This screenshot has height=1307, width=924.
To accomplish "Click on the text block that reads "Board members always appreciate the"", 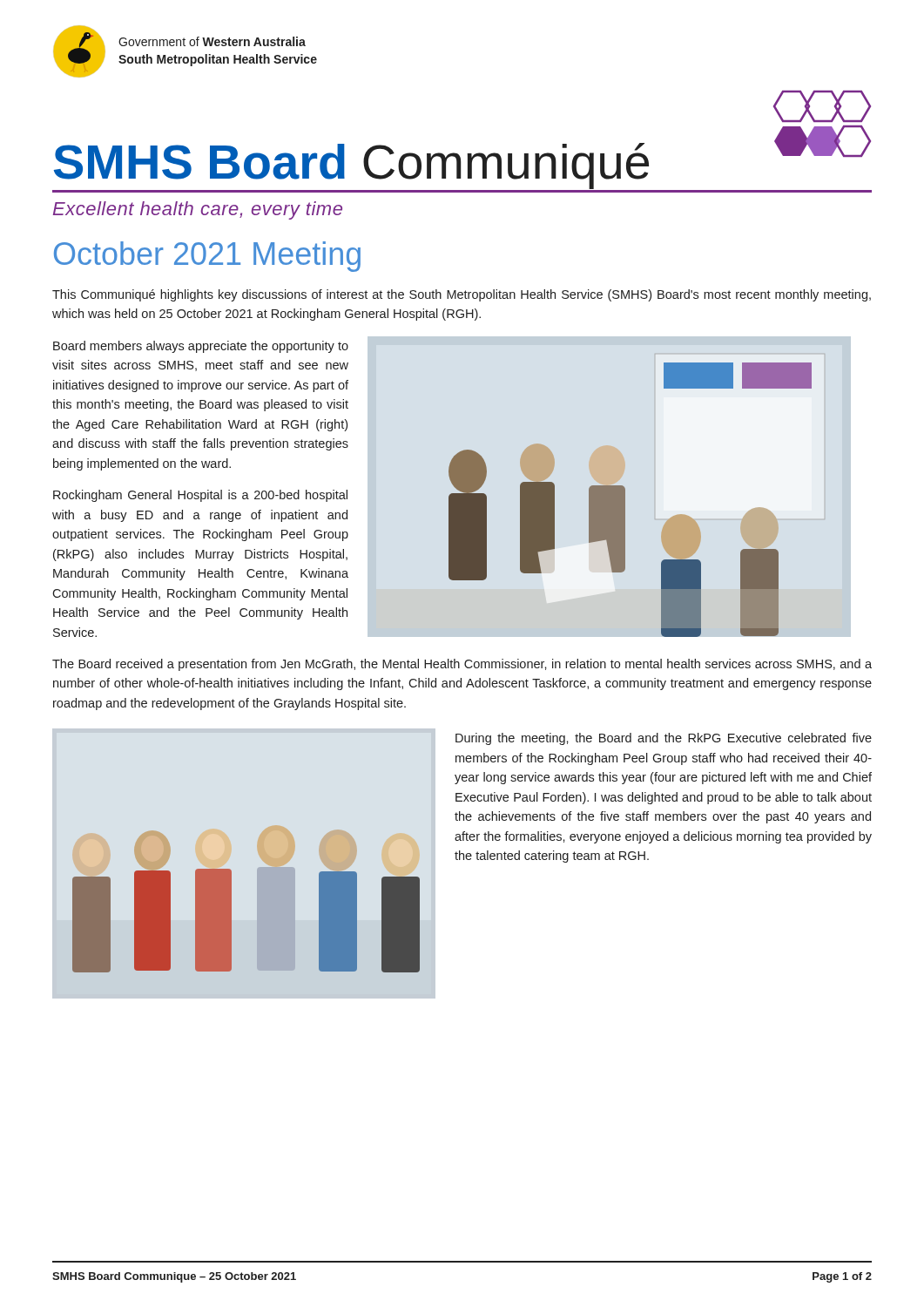I will 200,405.
